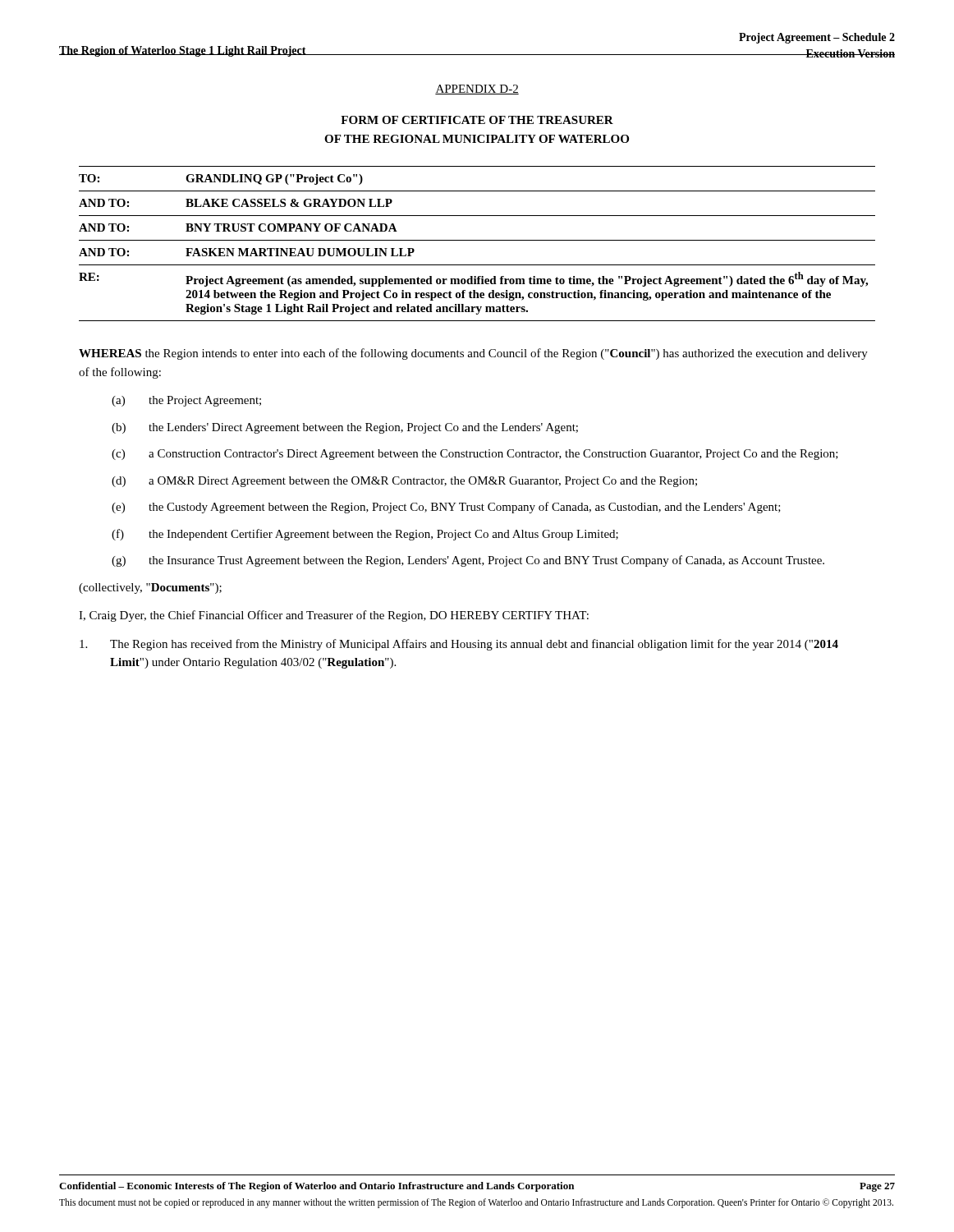Viewport: 954px width, 1232px height.
Task: Click on the list item with the text "(e) the Custody Agreement between the"
Action: 493,507
